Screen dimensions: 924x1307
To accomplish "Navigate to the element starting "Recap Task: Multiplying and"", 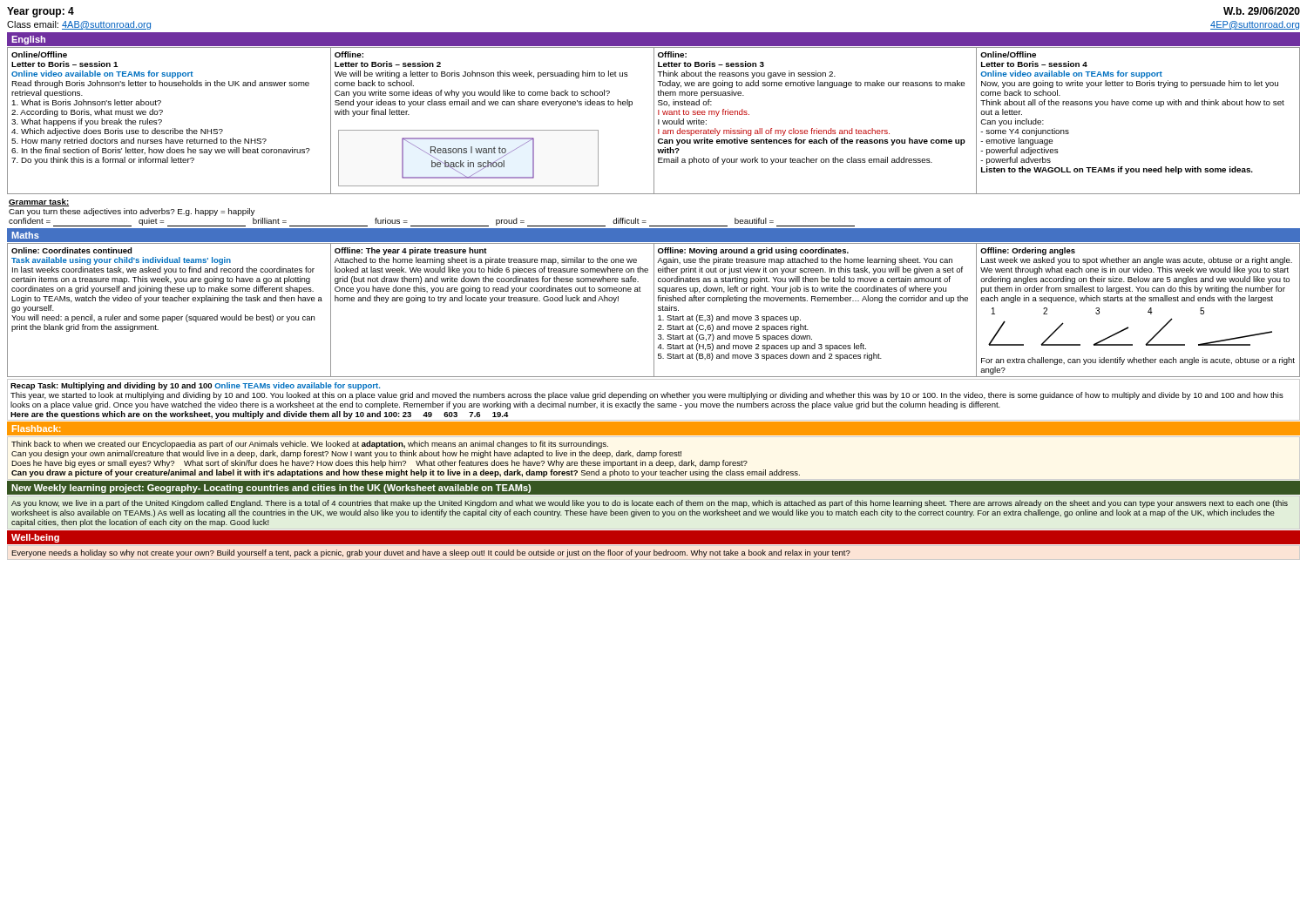I will (647, 400).
